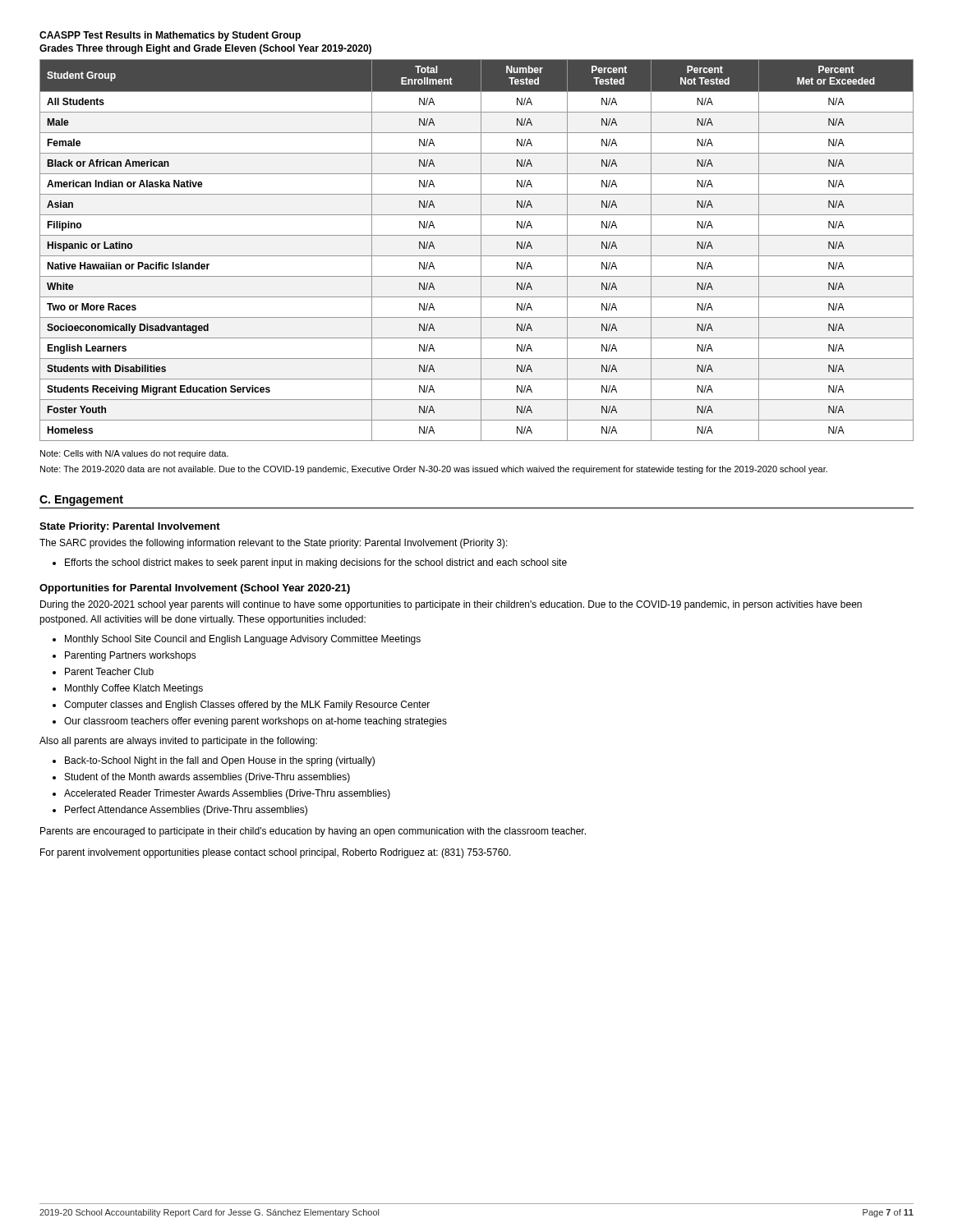Image resolution: width=953 pixels, height=1232 pixels.
Task: Where is the passage that starts "Also all parents are always"?
Action: pos(179,741)
